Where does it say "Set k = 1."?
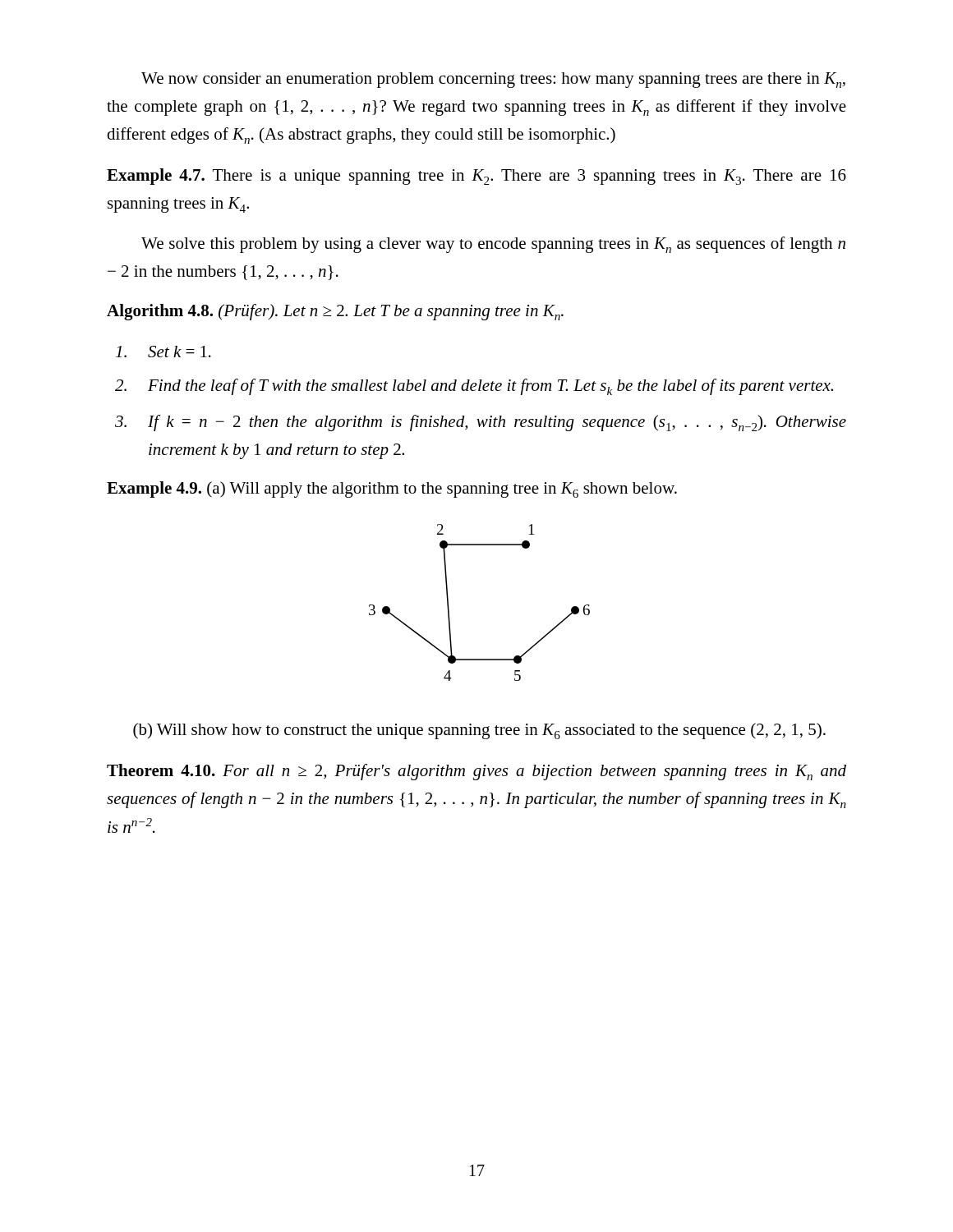 click(x=163, y=352)
